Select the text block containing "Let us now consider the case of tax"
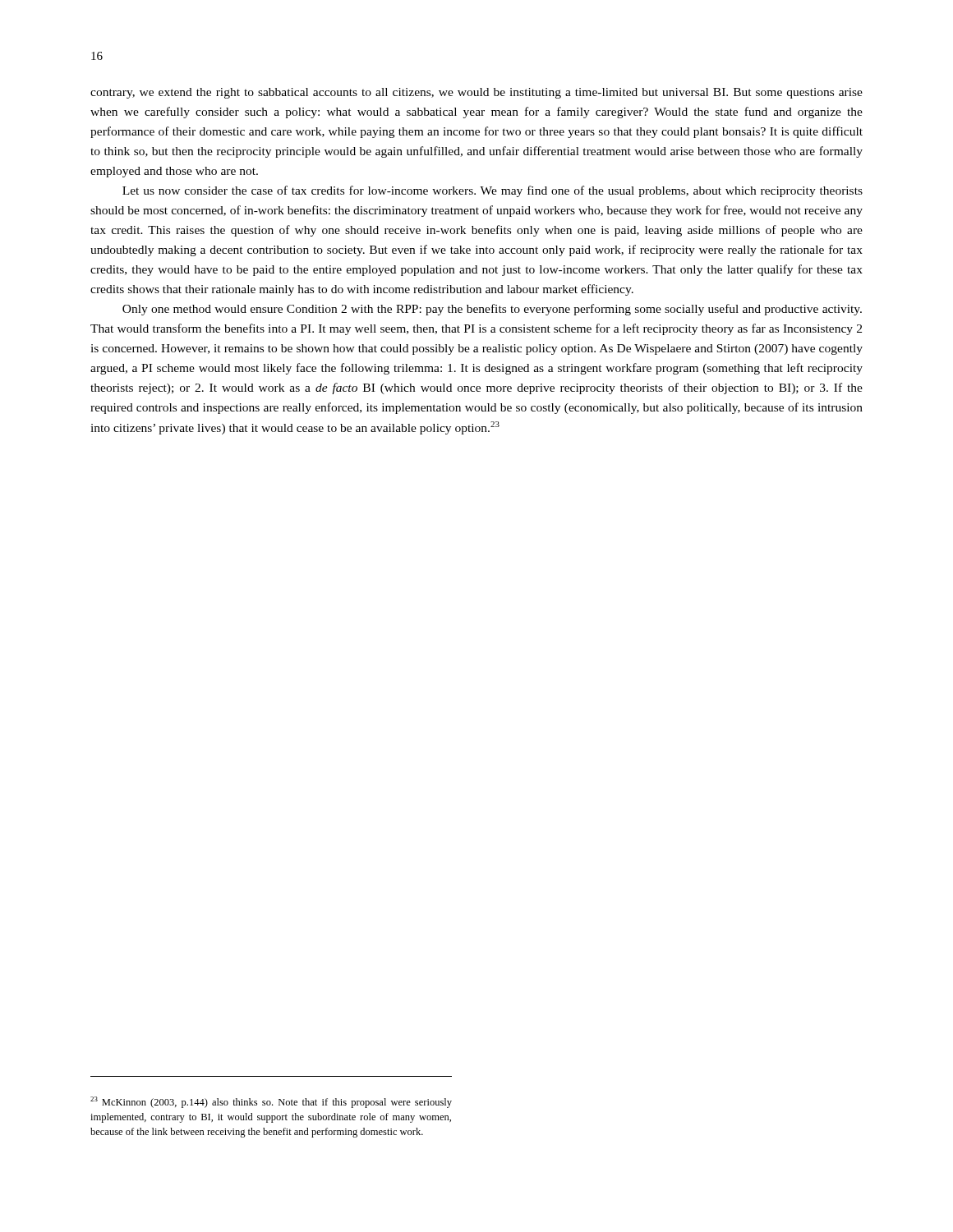Image resolution: width=953 pixels, height=1232 pixels. 476,240
